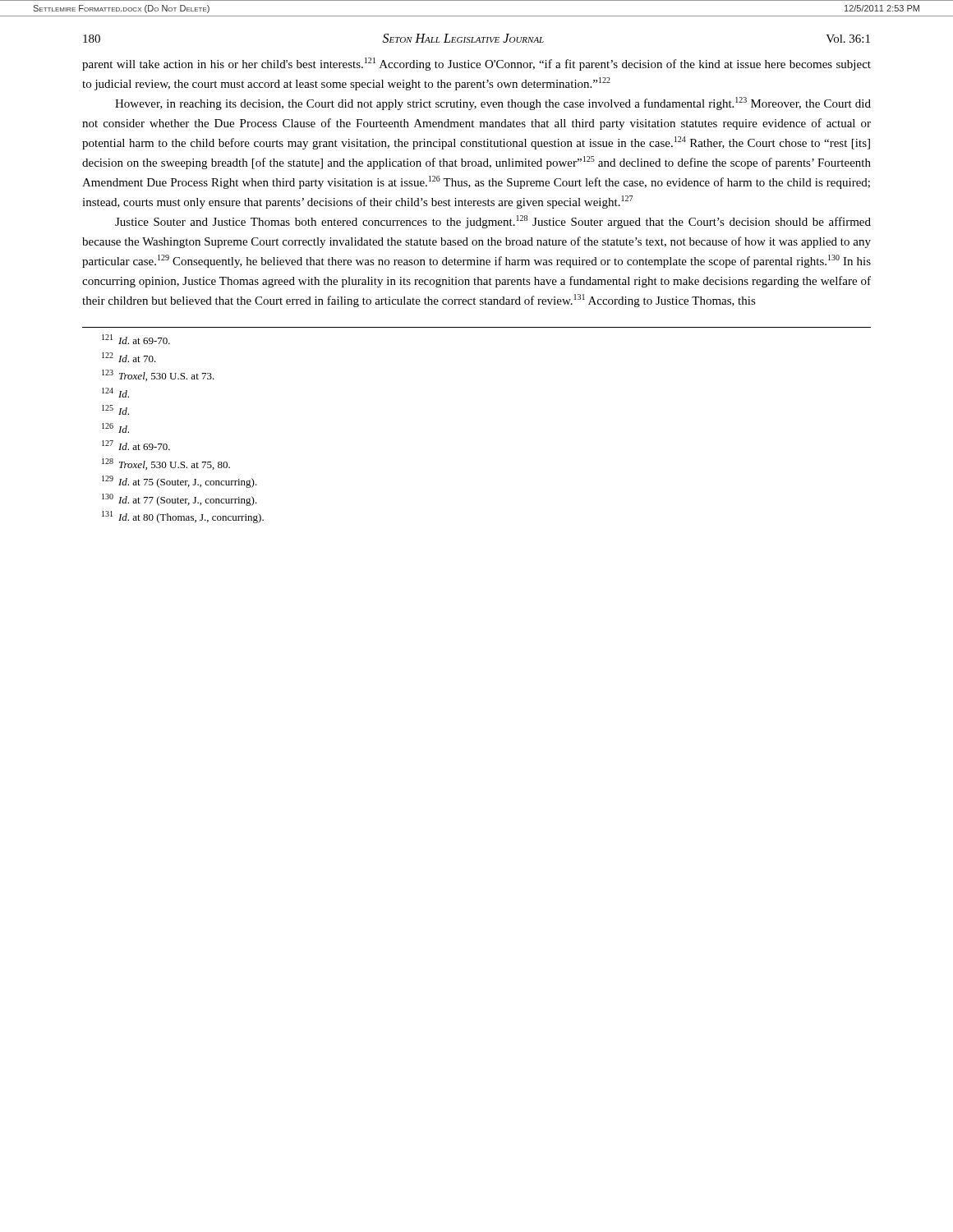
Task: Select the footnote that reads "121 Id. at"
Action: coord(136,339)
